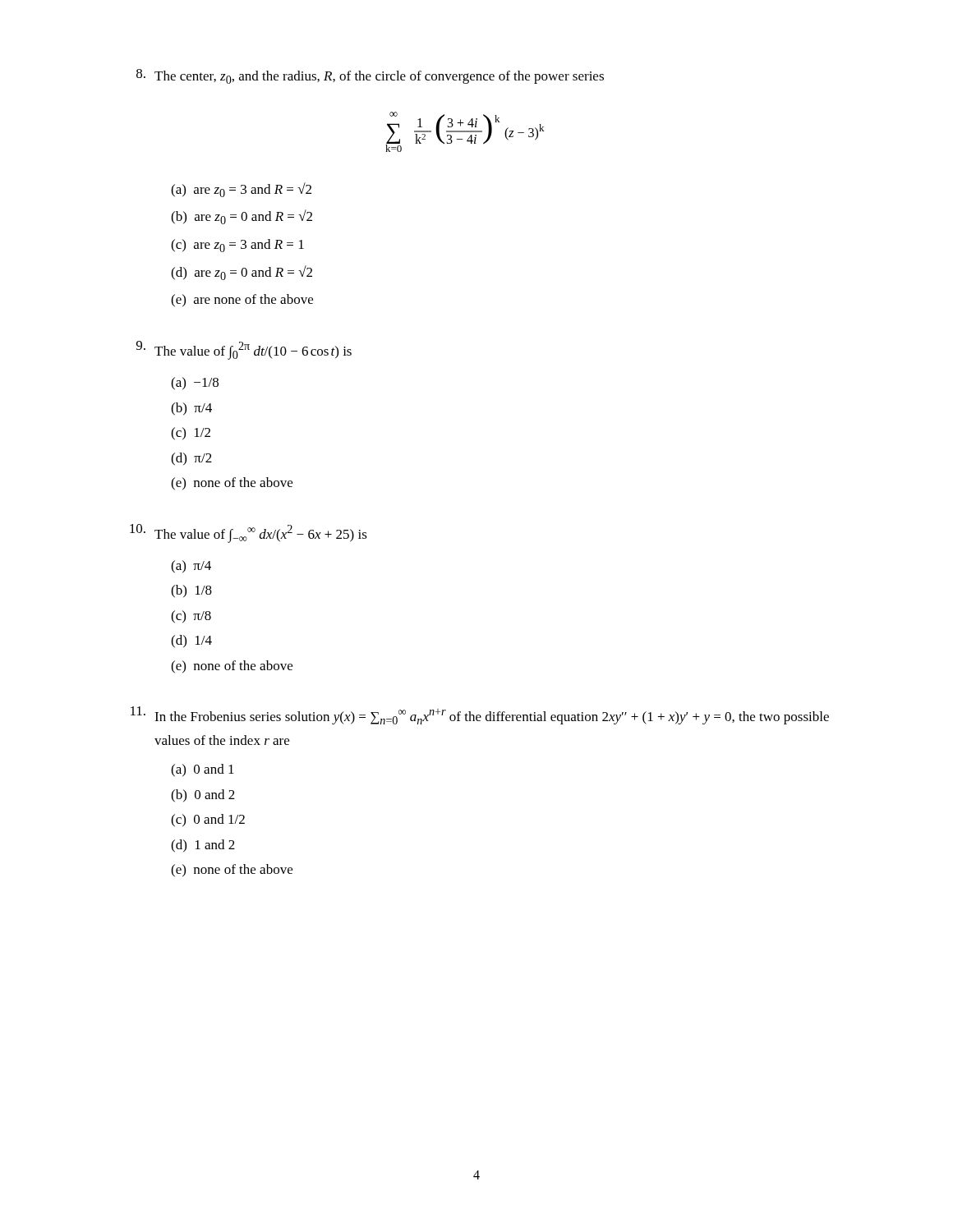Navigate to the text block starting "(c) are z0 = 3 and"

point(238,246)
